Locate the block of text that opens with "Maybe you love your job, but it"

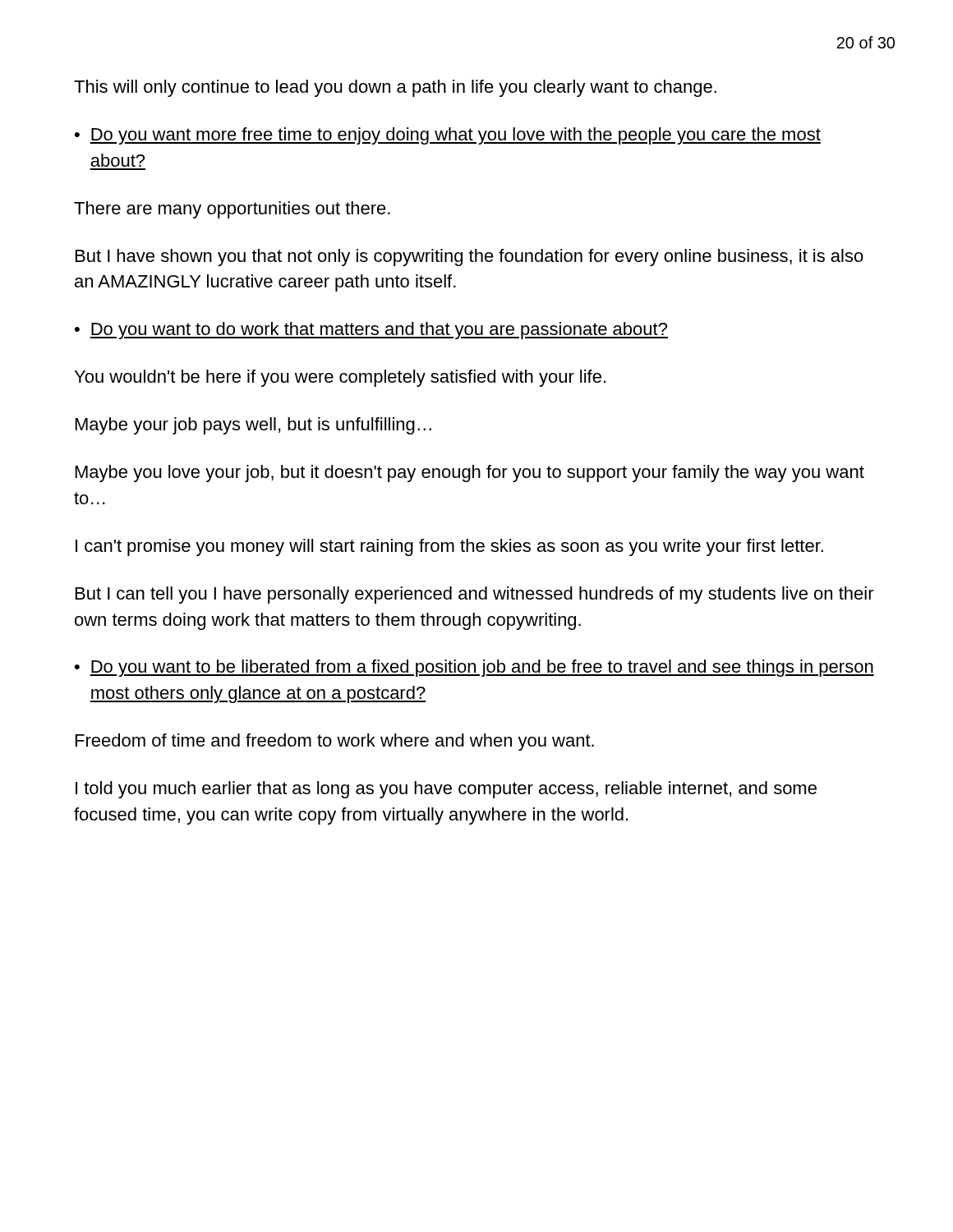469,485
